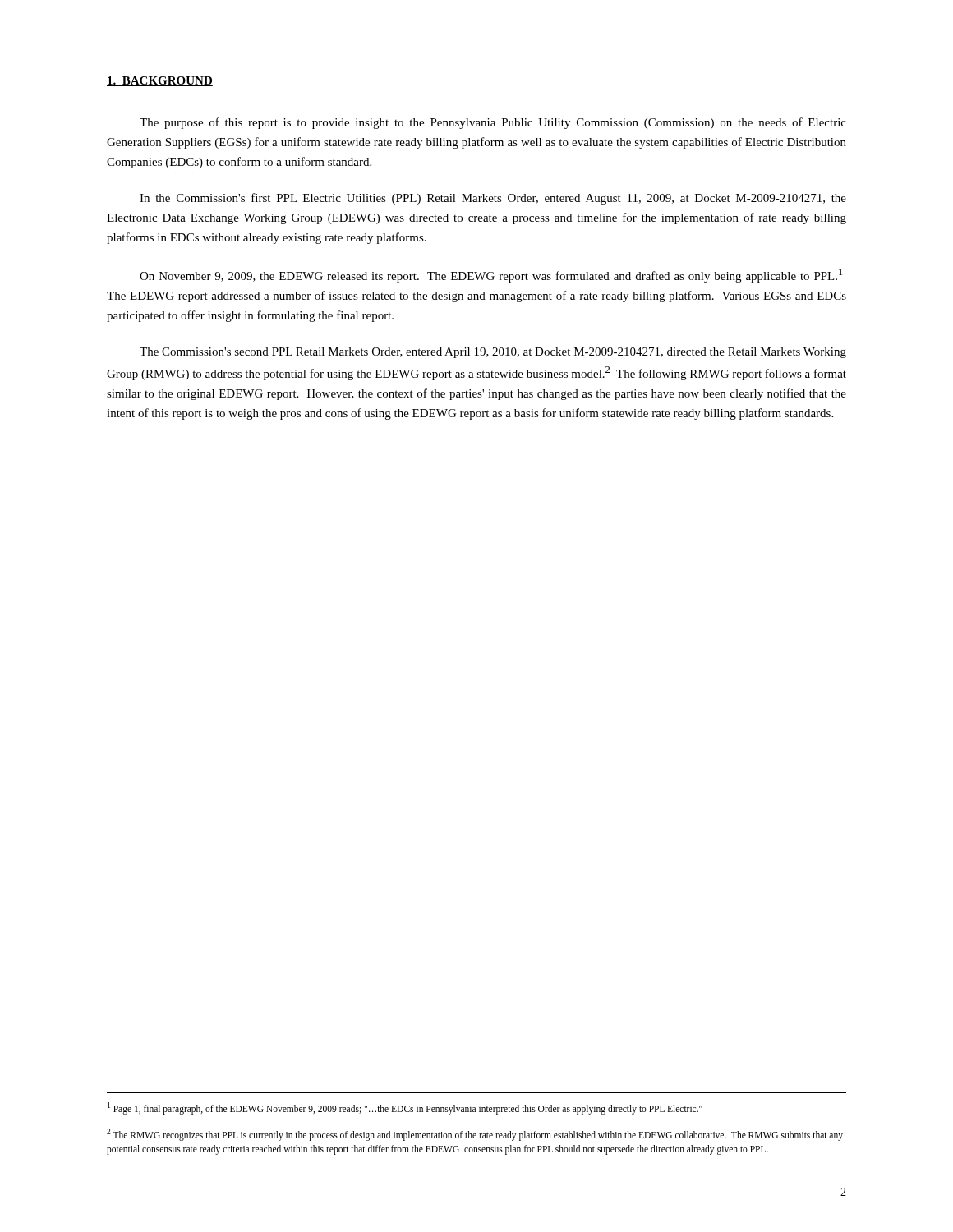This screenshot has height=1232, width=953.
Task: Point to the block starting "The purpose of"
Action: point(476,142)
